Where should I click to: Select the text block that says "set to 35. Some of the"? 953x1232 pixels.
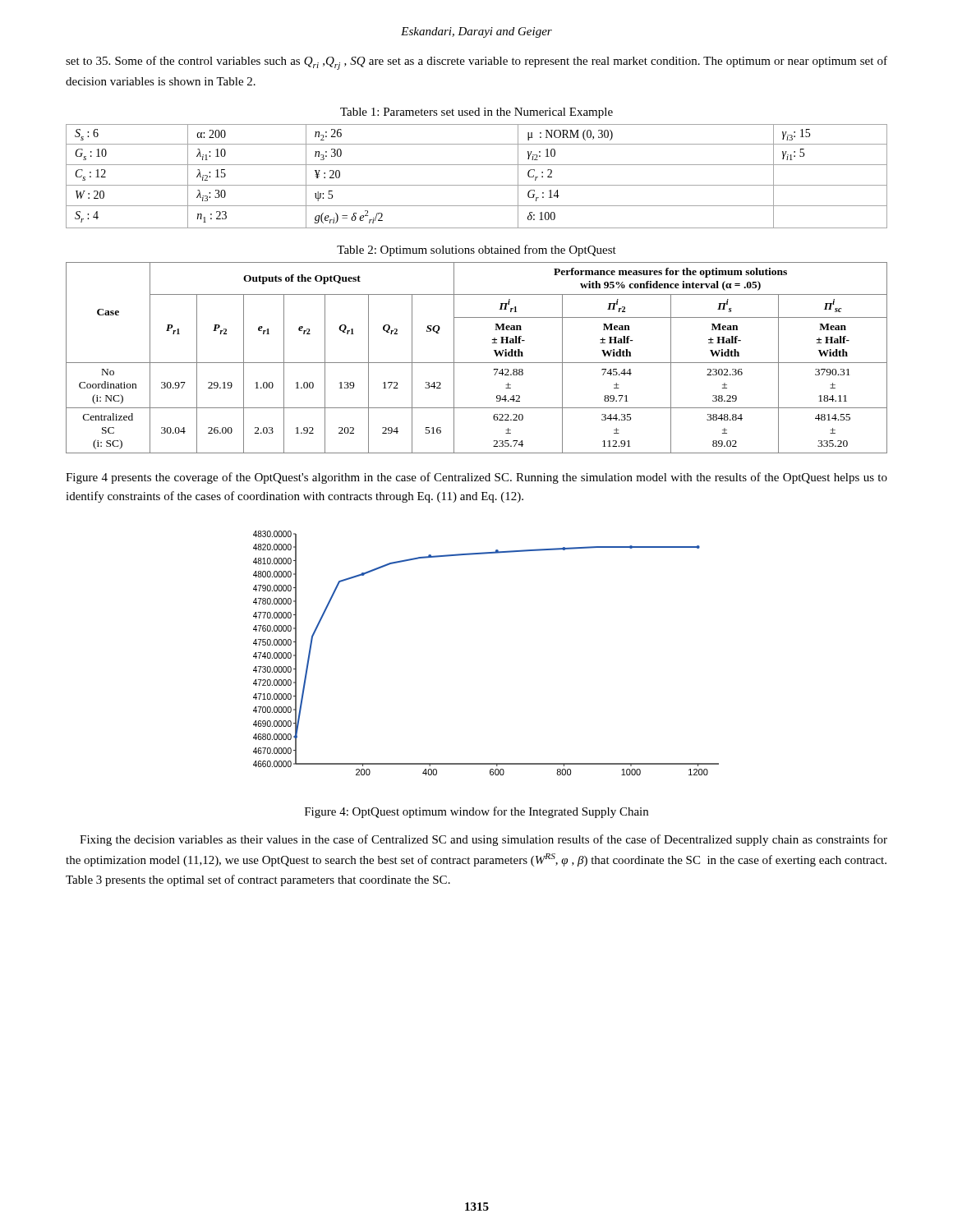pyautogui.click(x=476, y=71)
